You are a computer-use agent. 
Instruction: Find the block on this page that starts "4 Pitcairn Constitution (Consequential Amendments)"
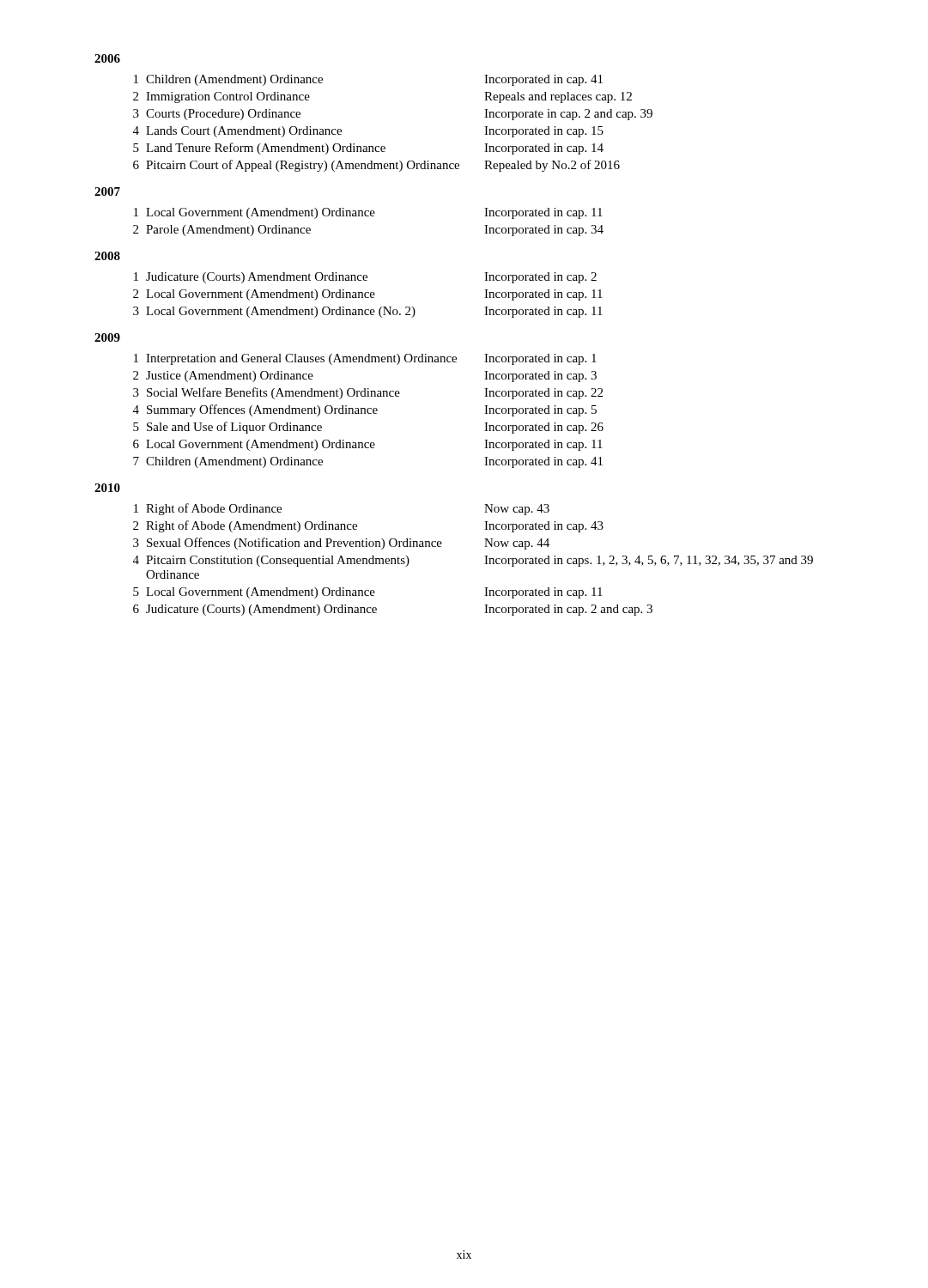point(477,567)
